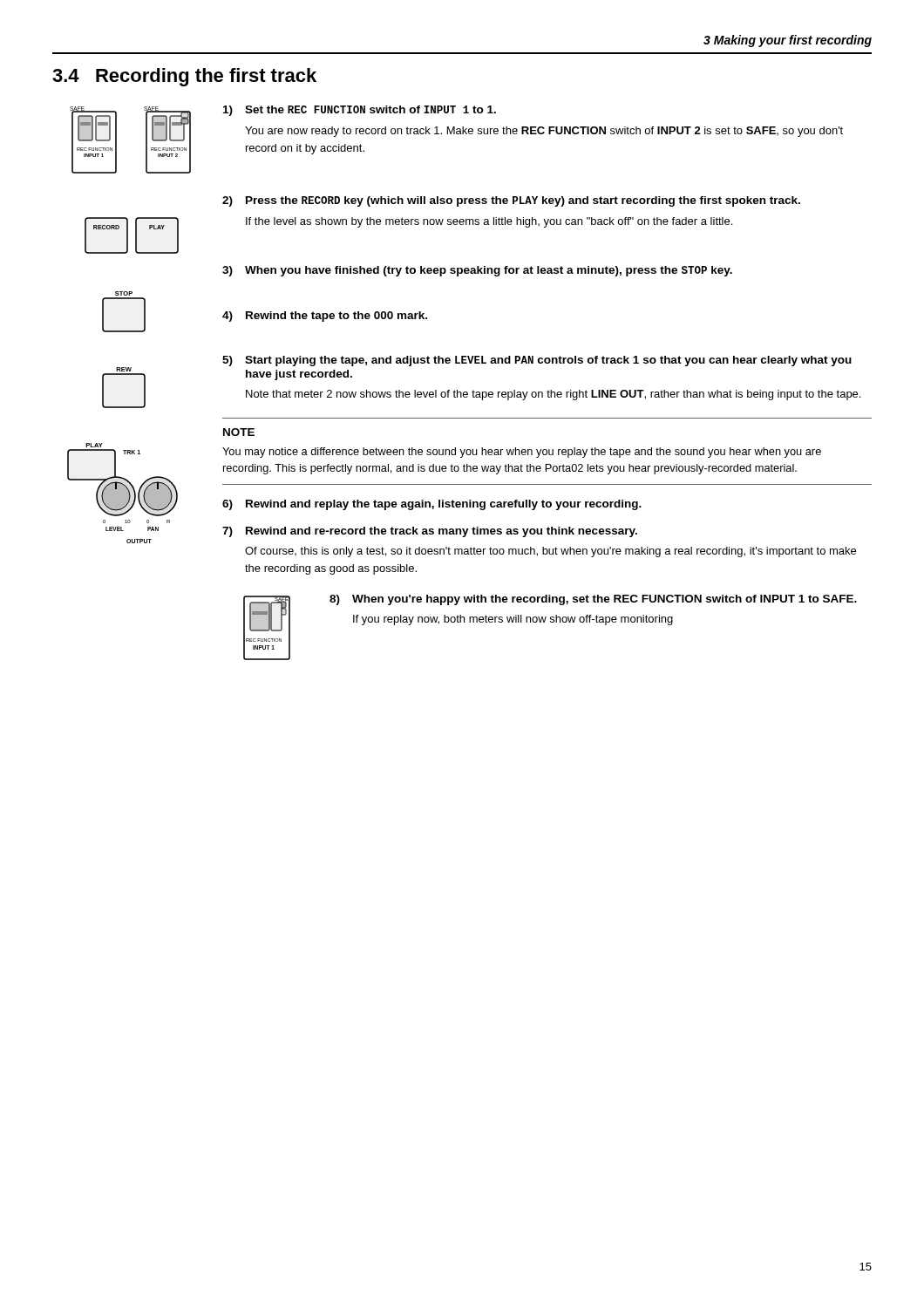Locate the text starting "5) Start playing the tape, and"
Screen dimensions: 1308x924
[547, 378]
